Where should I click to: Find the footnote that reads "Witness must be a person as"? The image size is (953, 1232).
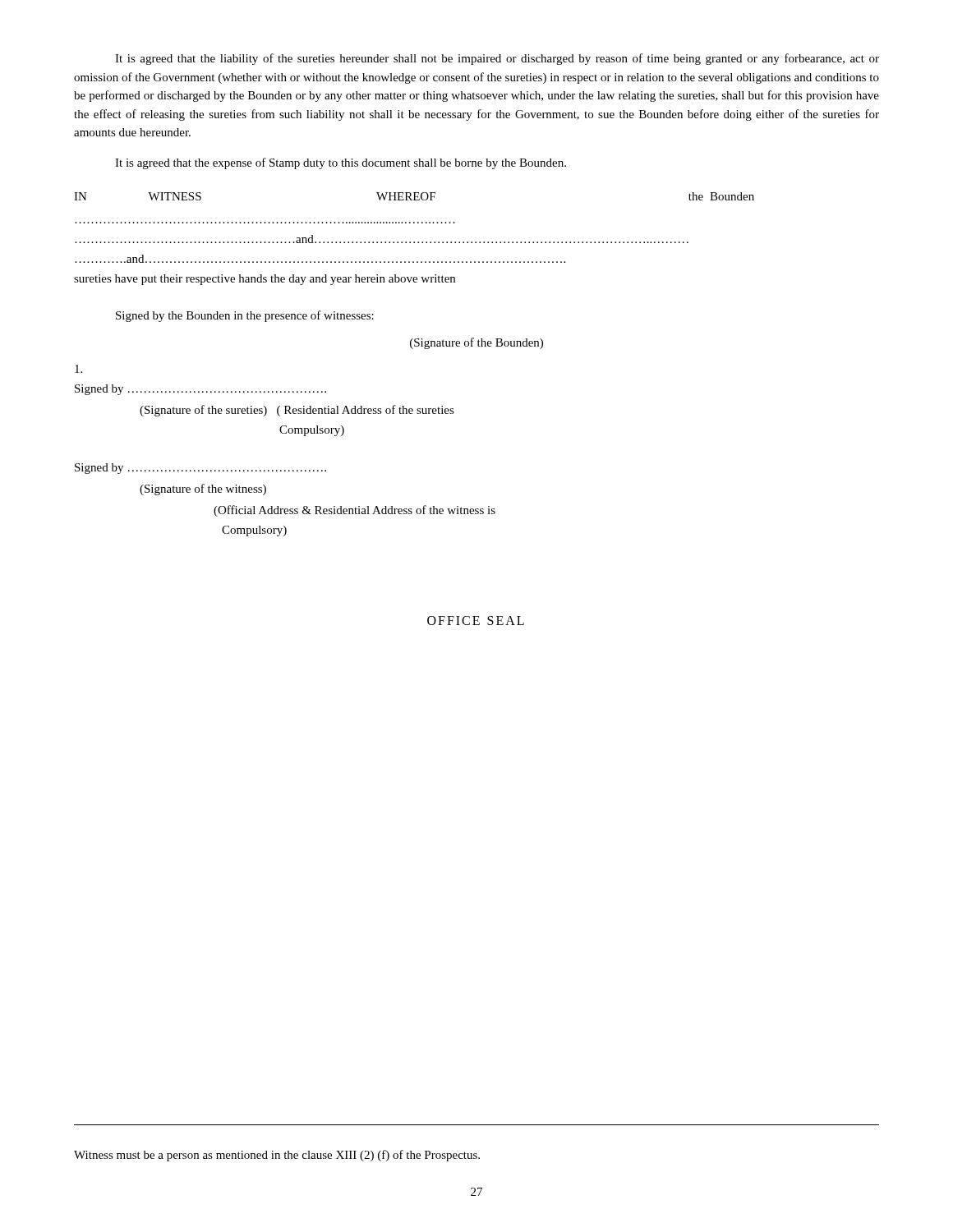(277, 1155)
